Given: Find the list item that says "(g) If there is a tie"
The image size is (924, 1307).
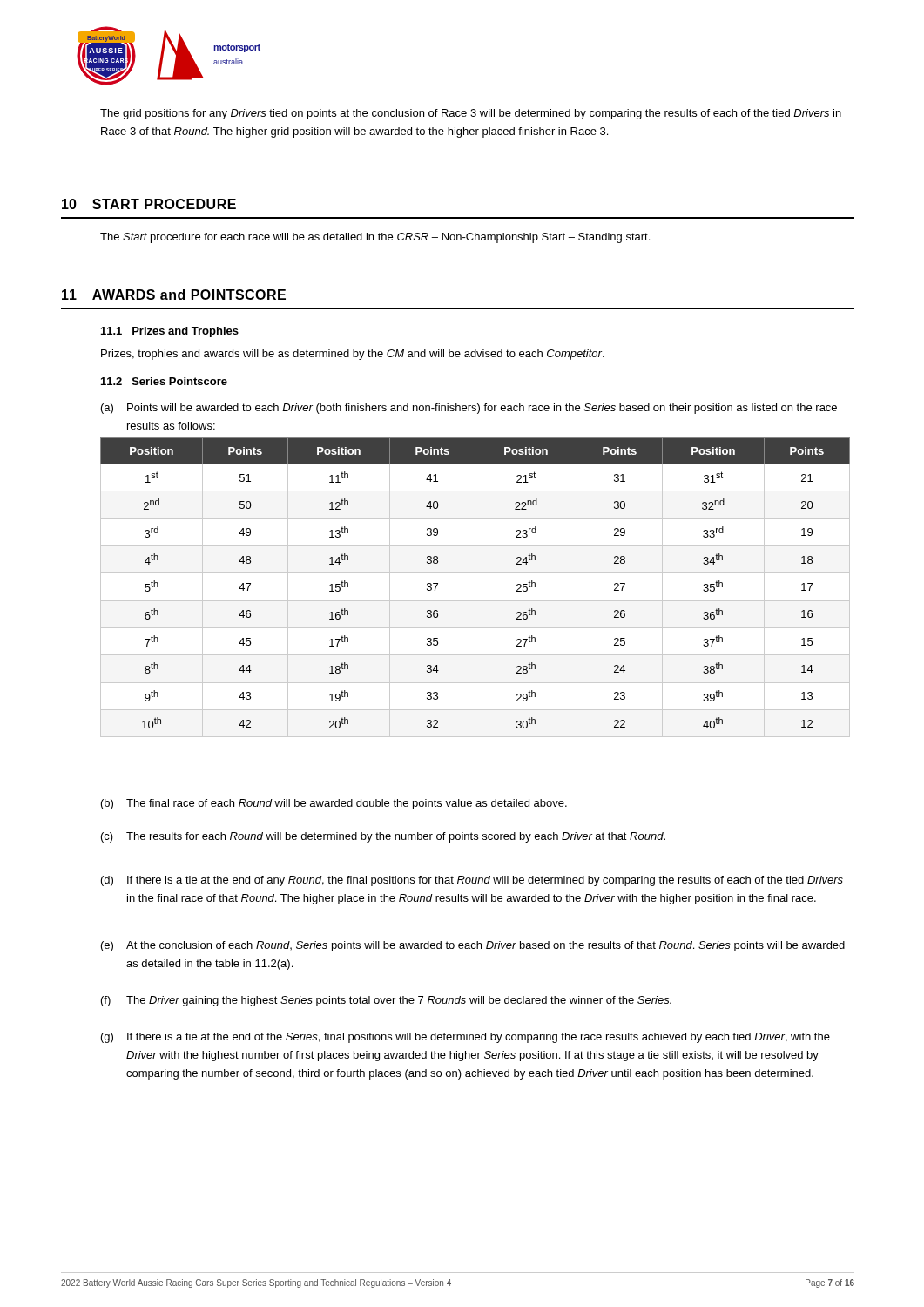Looking at the screenshot, I should coord(475,1055).
